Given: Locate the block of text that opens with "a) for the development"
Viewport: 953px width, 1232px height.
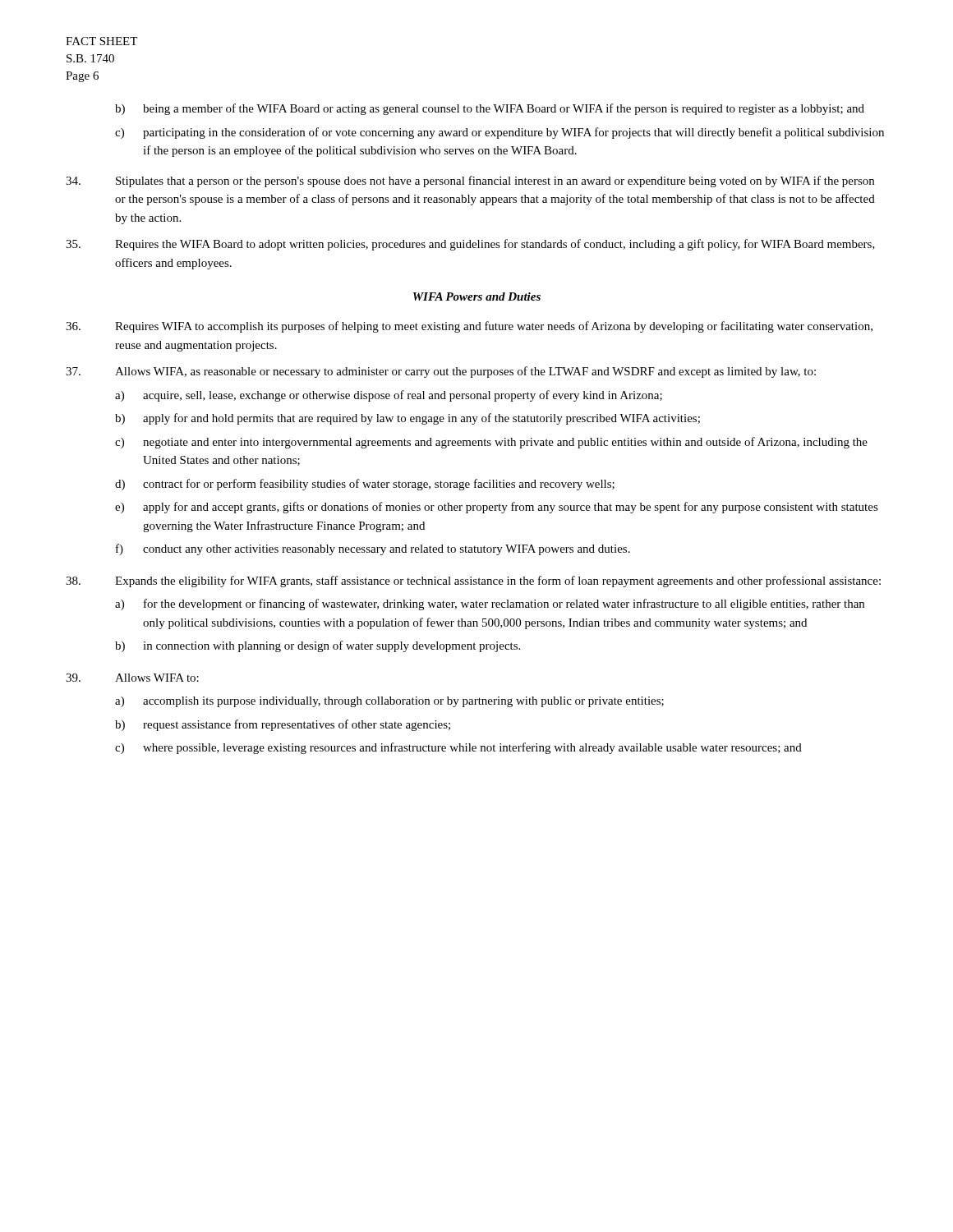Looking at the screenshot, I should coord(501,613).
